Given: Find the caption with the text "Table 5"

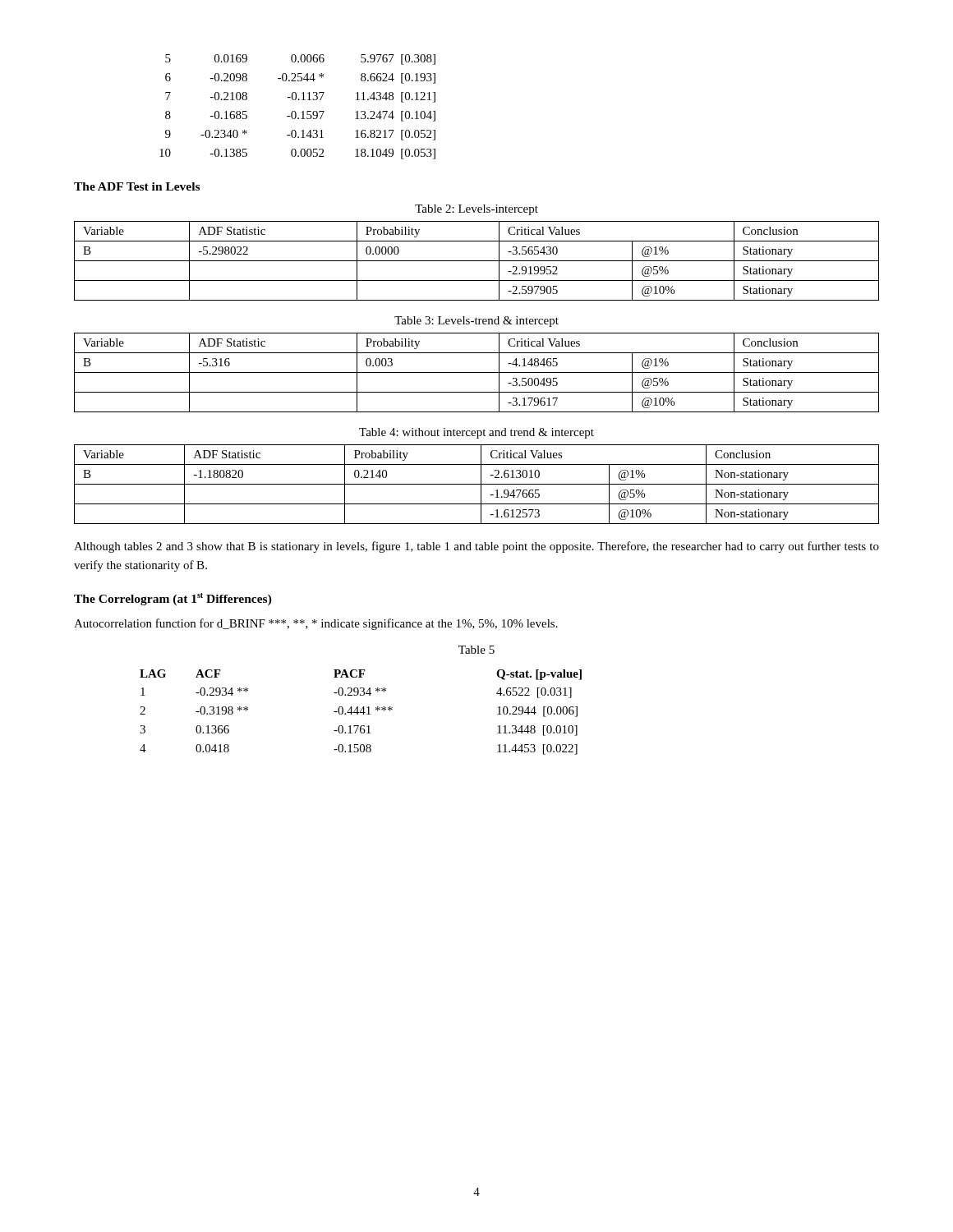Looking at the screenshot, I should 476,650.
